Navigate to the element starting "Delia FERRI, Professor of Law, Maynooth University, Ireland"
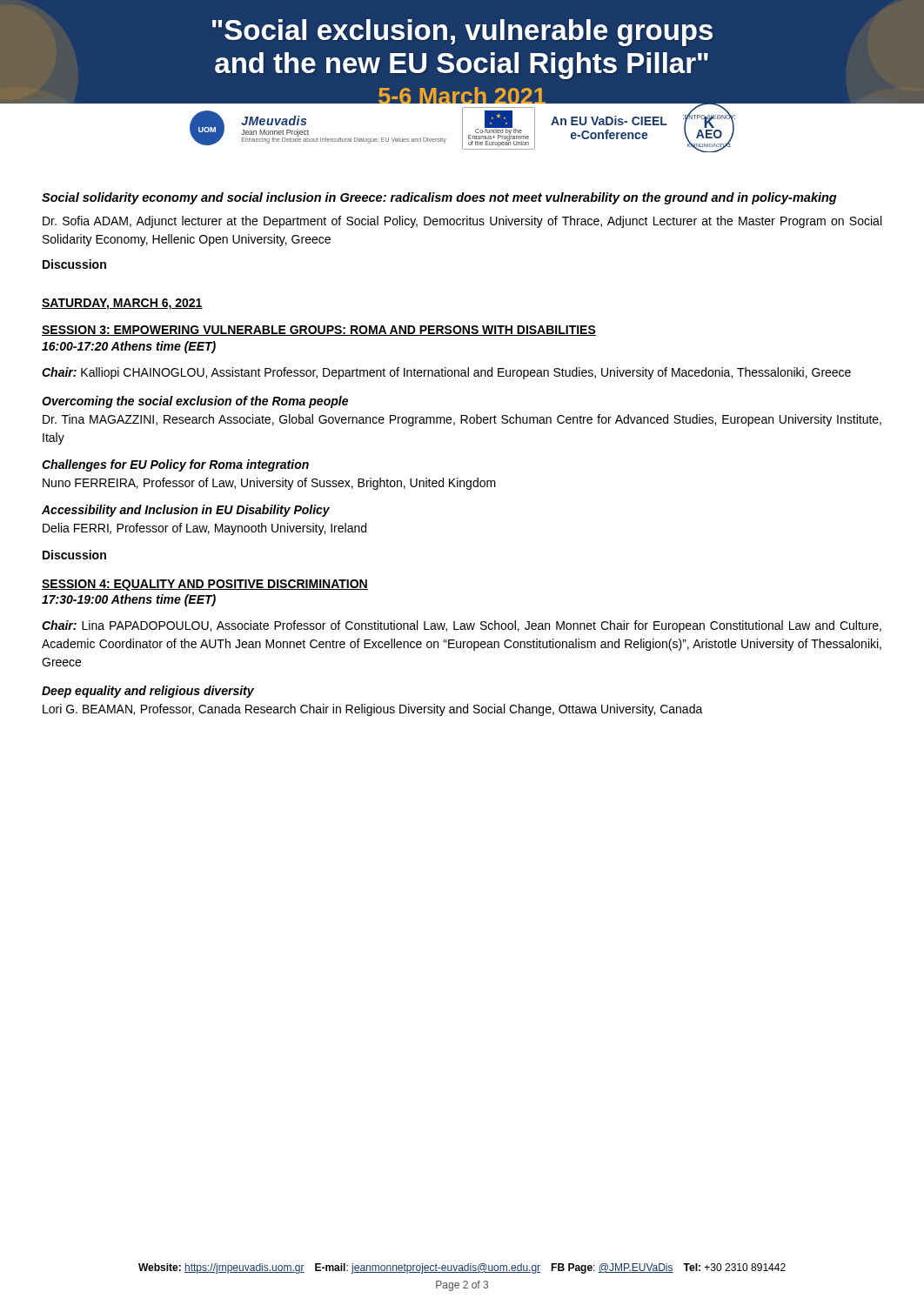 click(204, 528)
